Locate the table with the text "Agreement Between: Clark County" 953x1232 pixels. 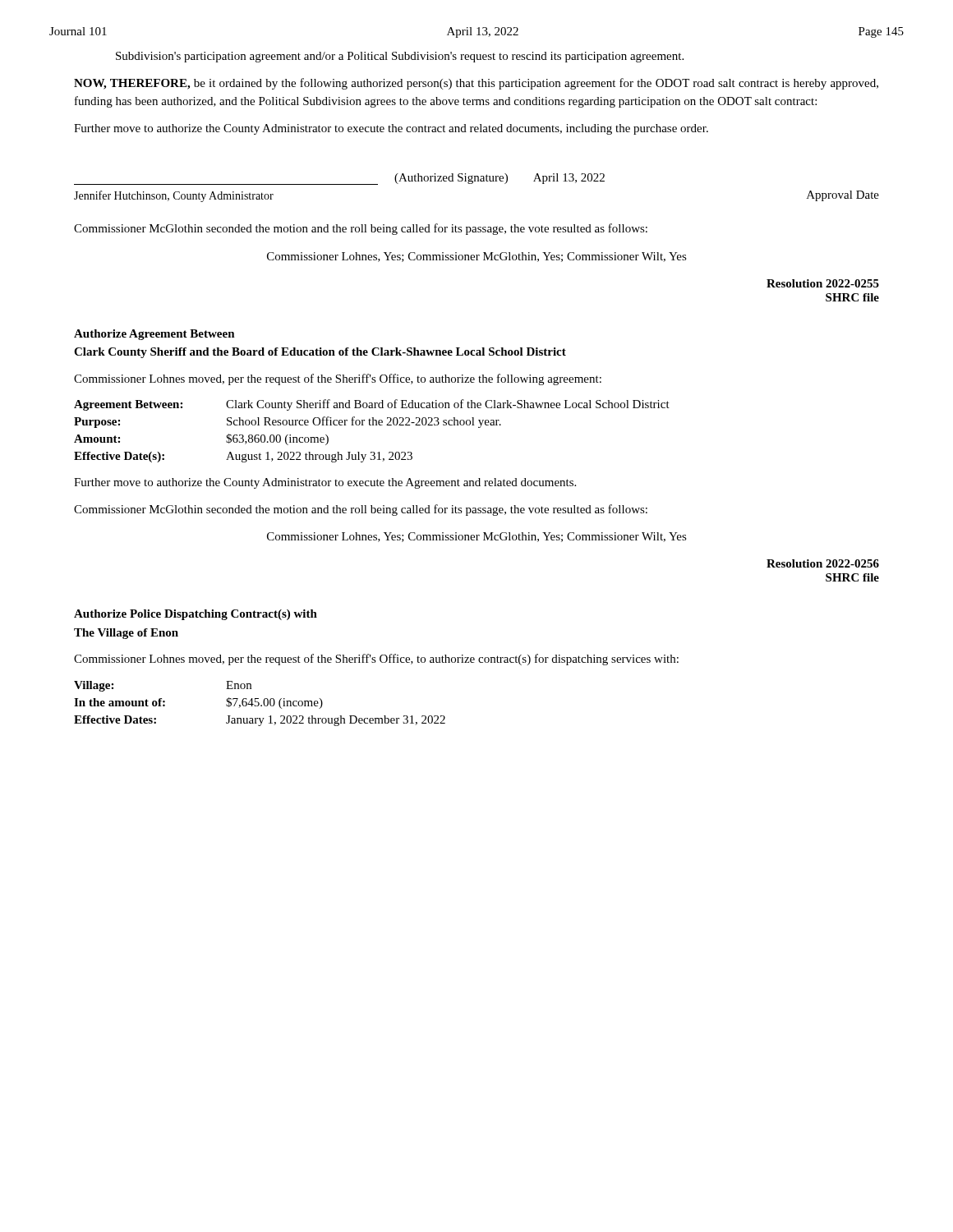(476, 430)
